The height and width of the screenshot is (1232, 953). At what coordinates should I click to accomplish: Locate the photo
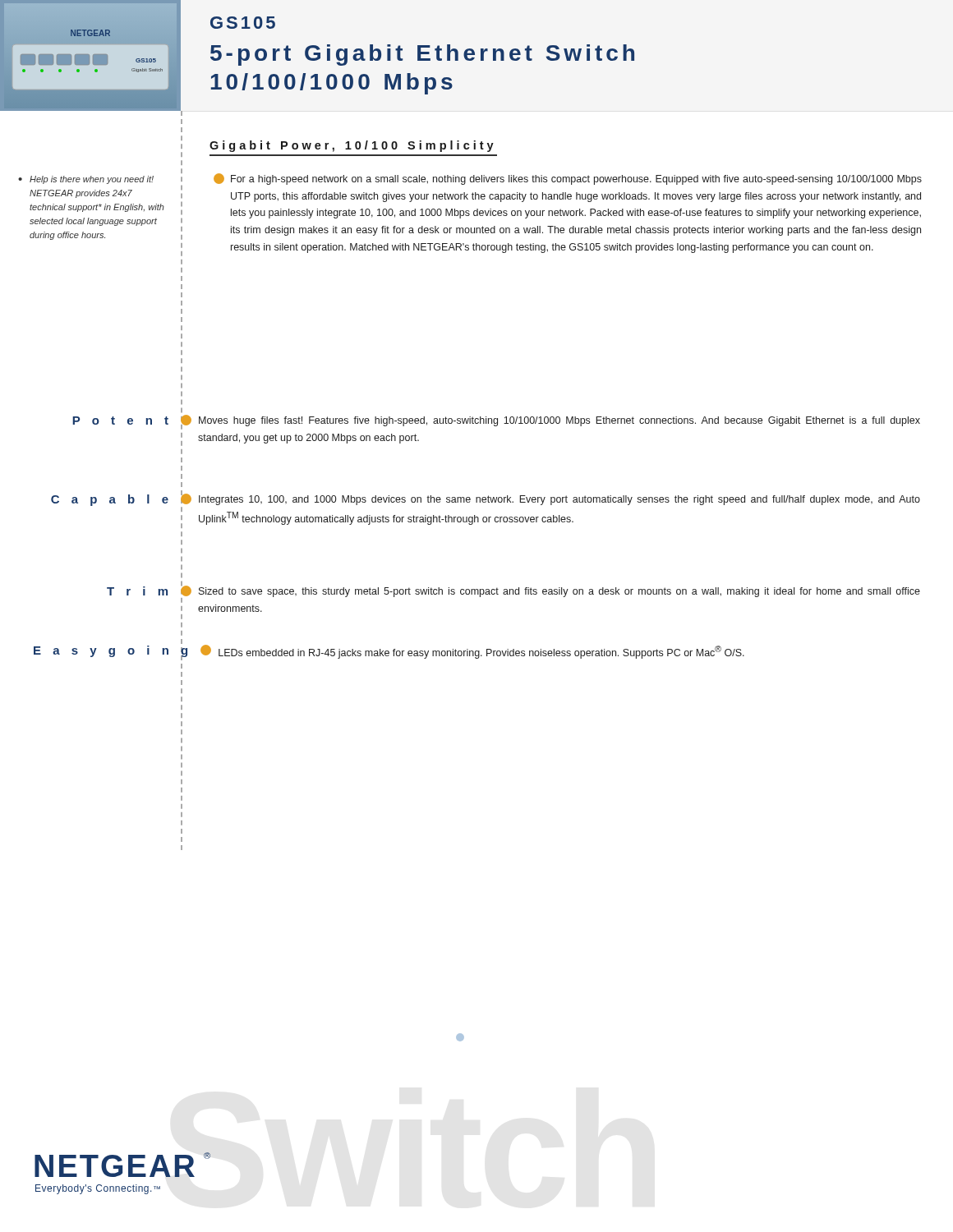90,55
